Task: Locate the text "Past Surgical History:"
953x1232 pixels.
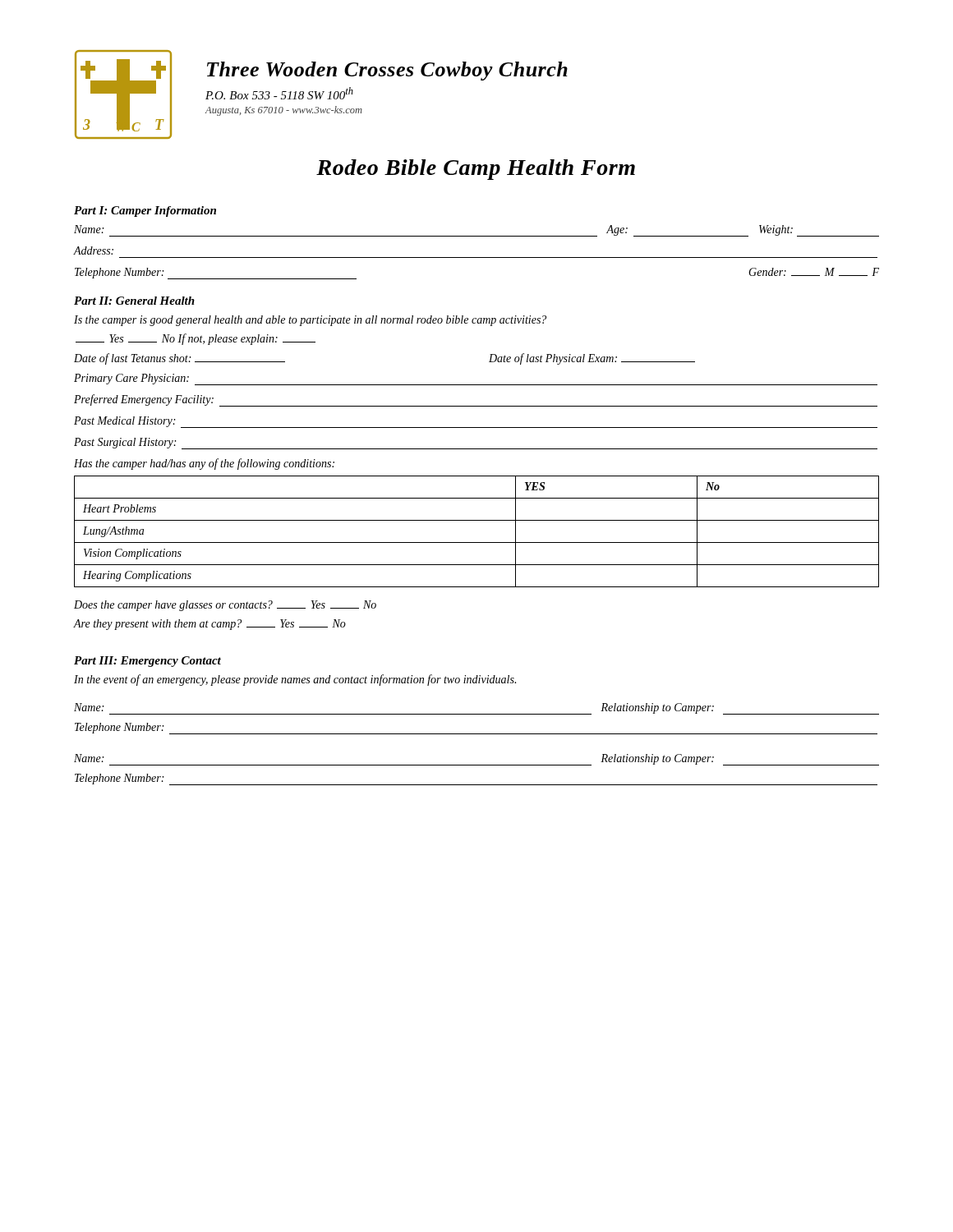Action: 476,443
